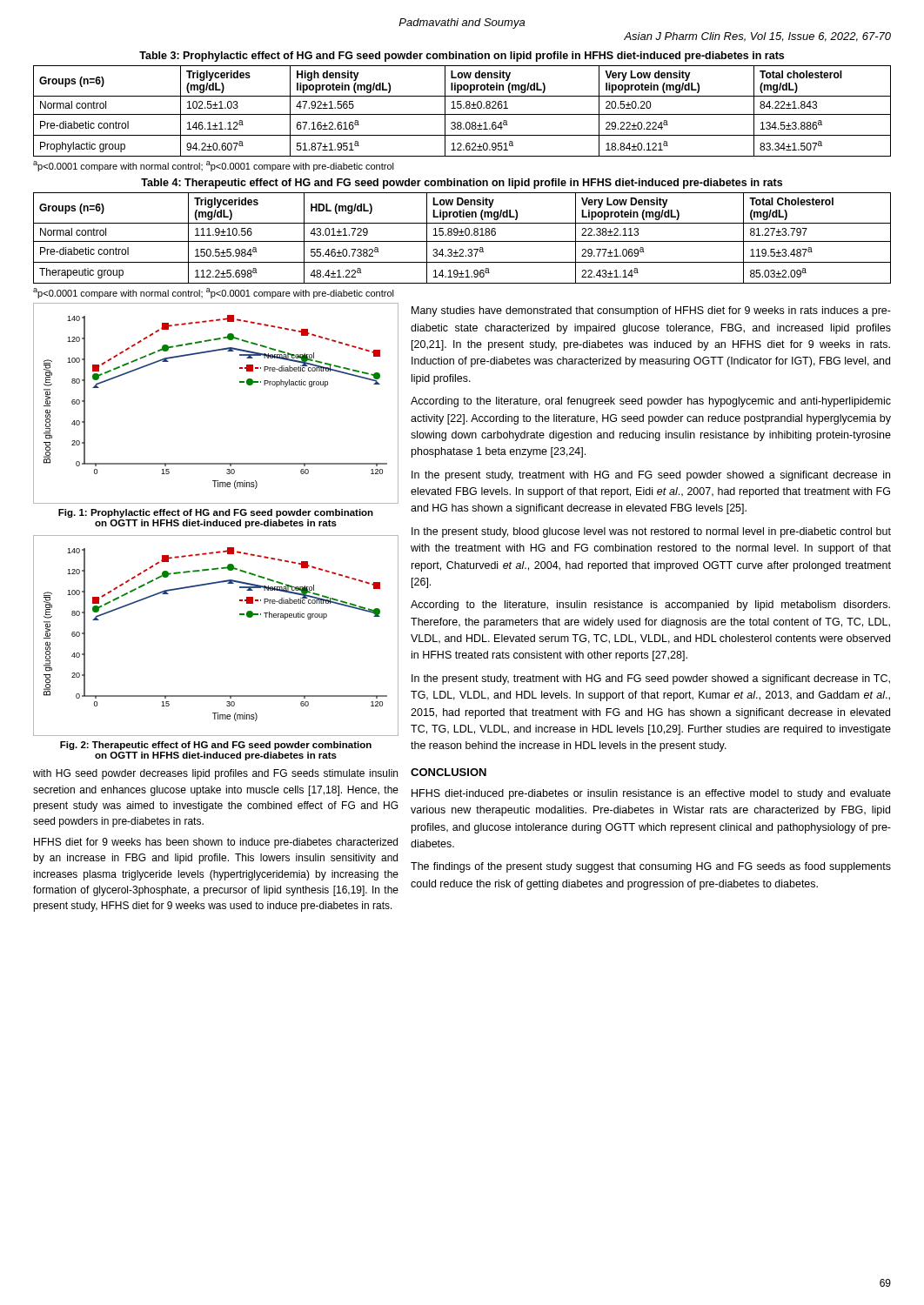Viewport: 924px width, 1305px height.
Task: Point to the block beginning "According to the literature, oral"
Action: tap(651, 427)
